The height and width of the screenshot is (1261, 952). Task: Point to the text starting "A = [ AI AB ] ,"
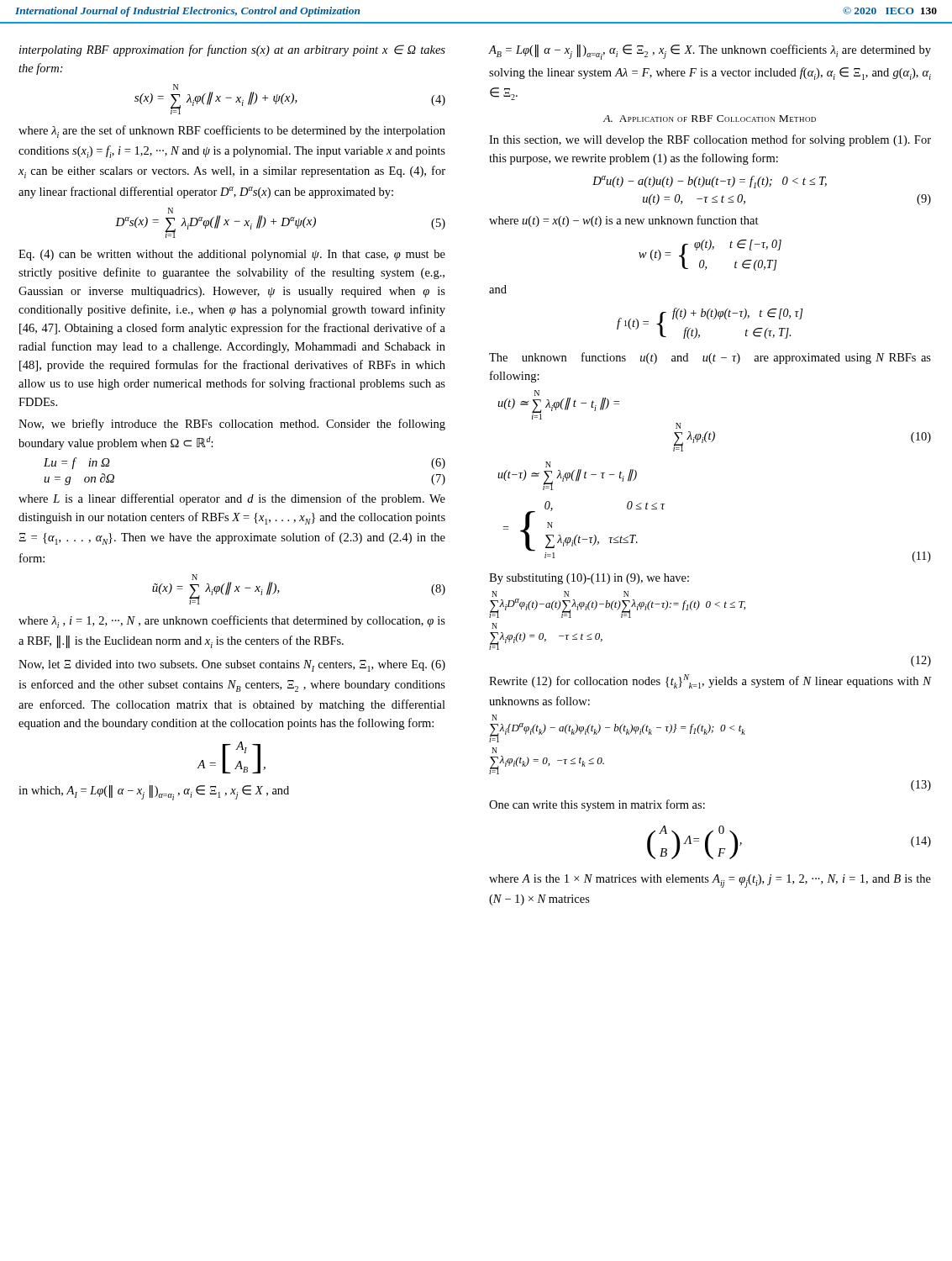pos(232,756)
